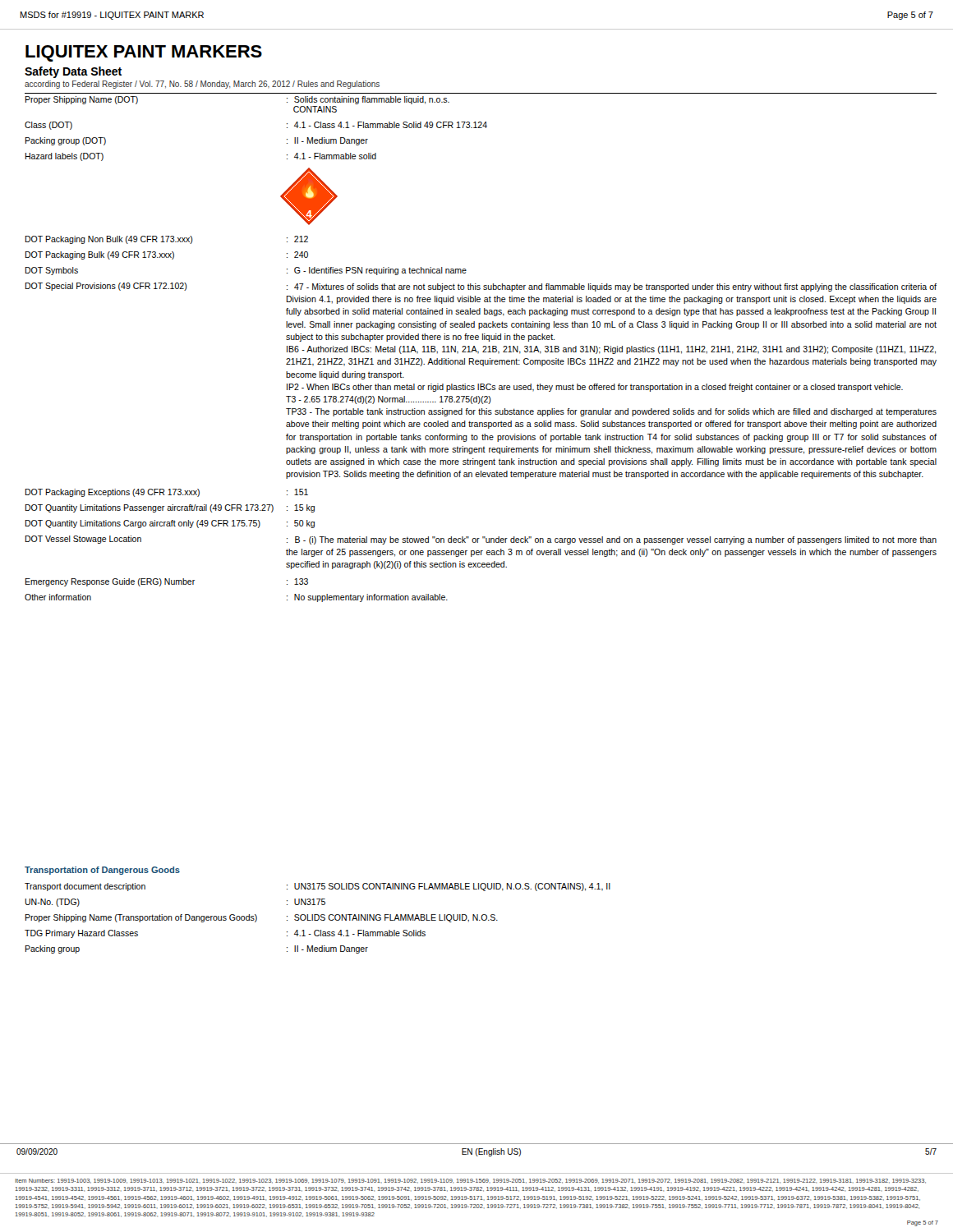
Task: Point to the element starting "Transportation of Dangerous Goods"
Action: tap(102, 870)
